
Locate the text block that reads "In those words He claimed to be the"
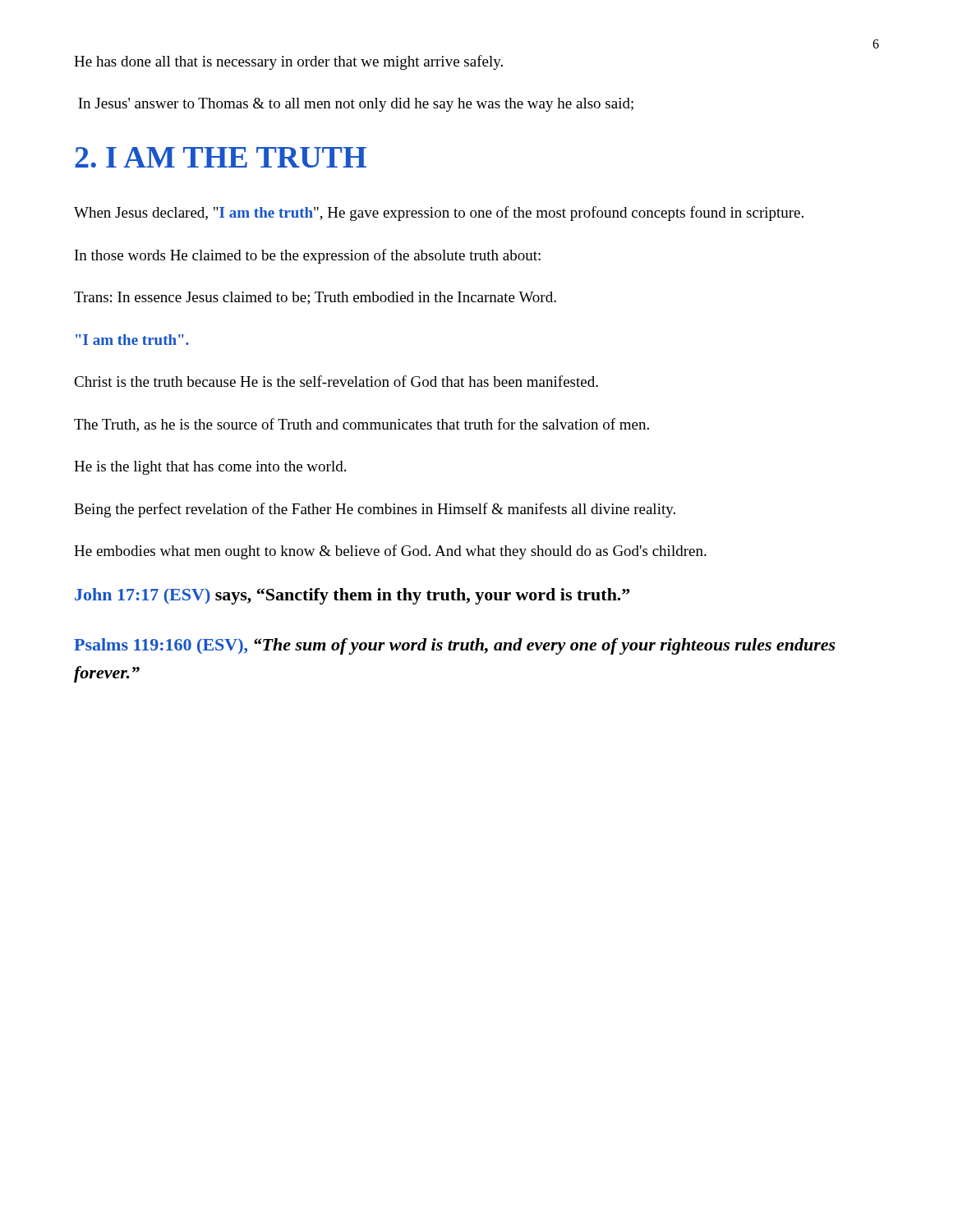[308, 255]
